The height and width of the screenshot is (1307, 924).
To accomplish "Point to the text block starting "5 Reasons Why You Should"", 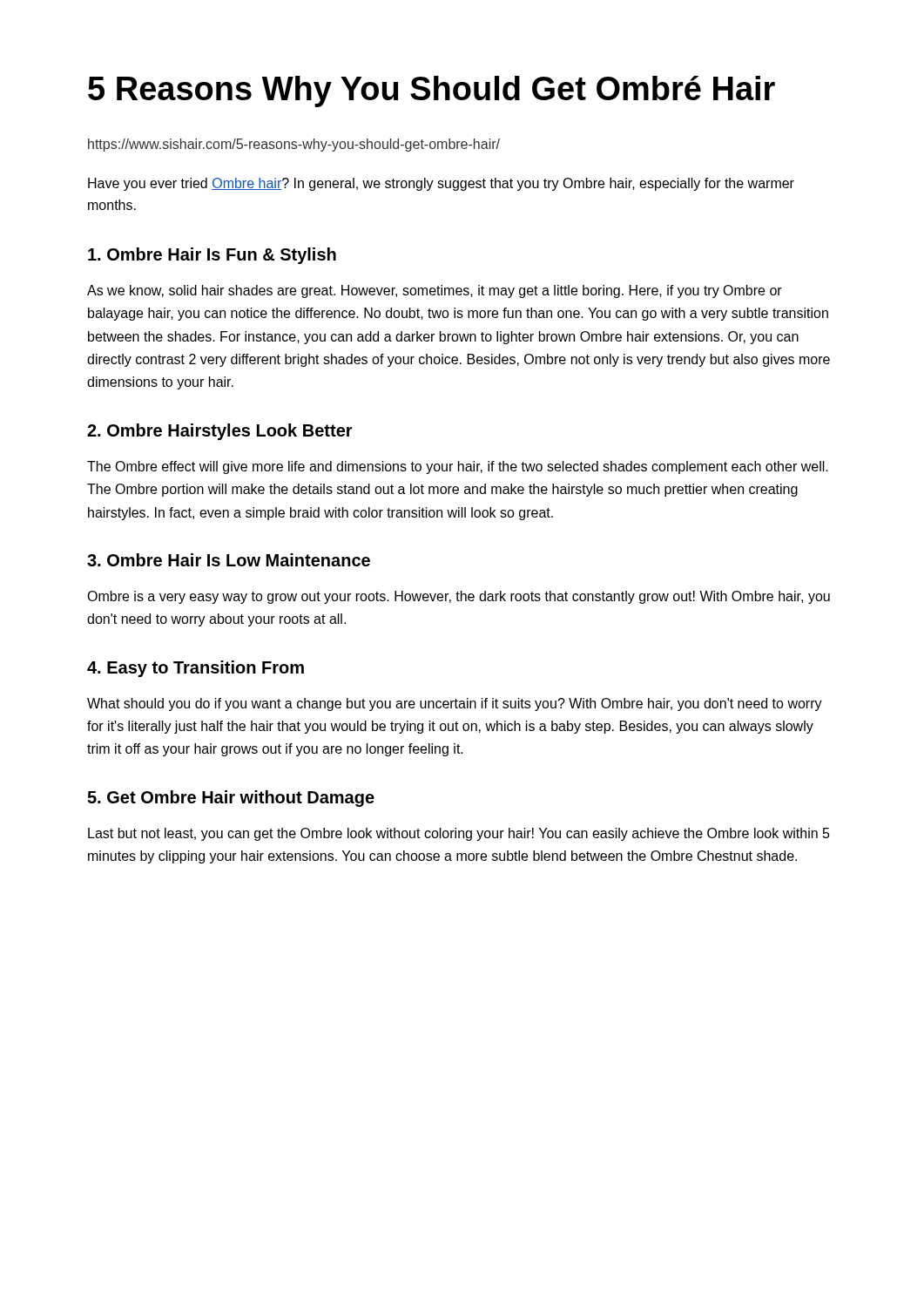I will tap(431, 89).
